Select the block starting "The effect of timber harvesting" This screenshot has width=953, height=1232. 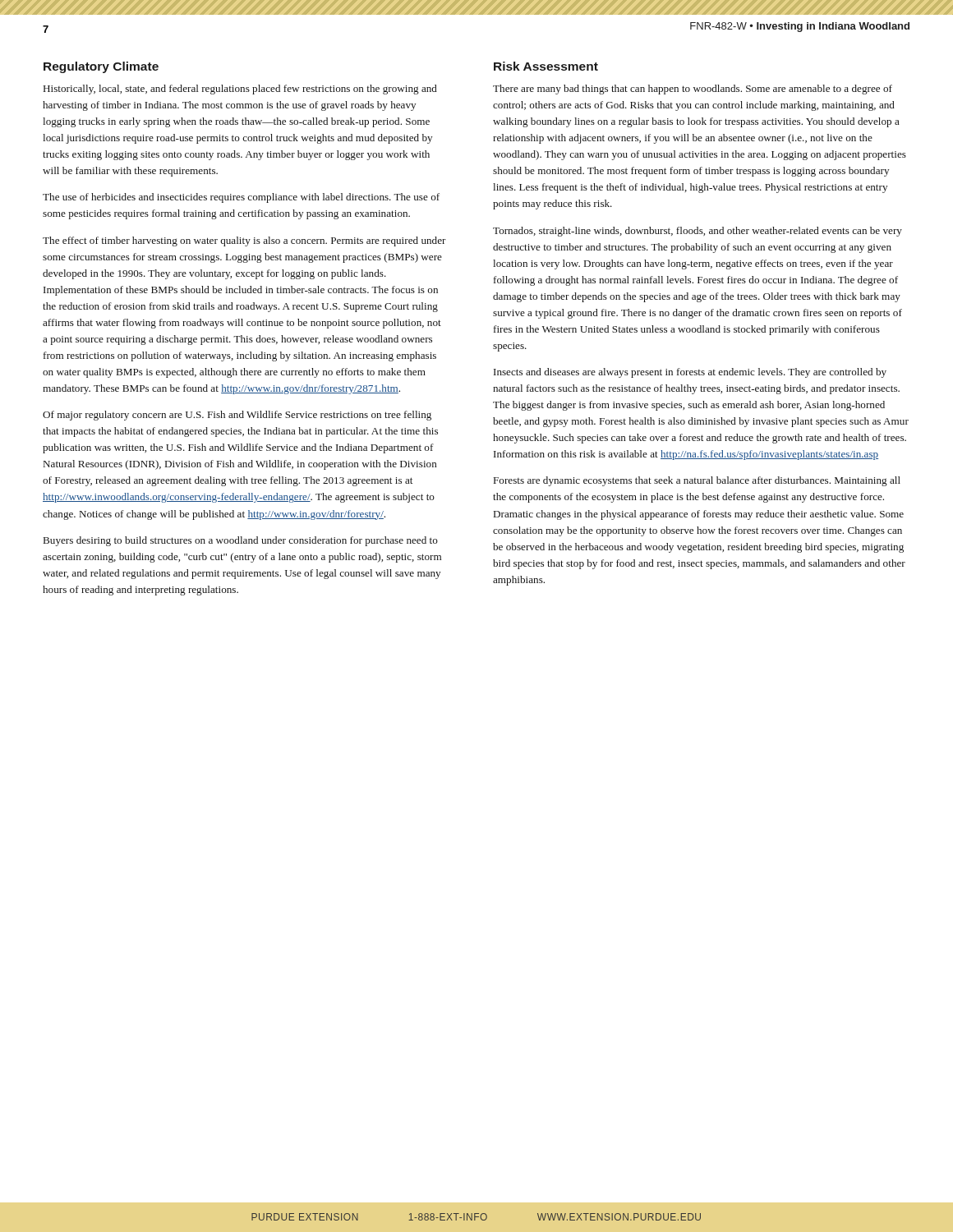(x=245, y=314)
